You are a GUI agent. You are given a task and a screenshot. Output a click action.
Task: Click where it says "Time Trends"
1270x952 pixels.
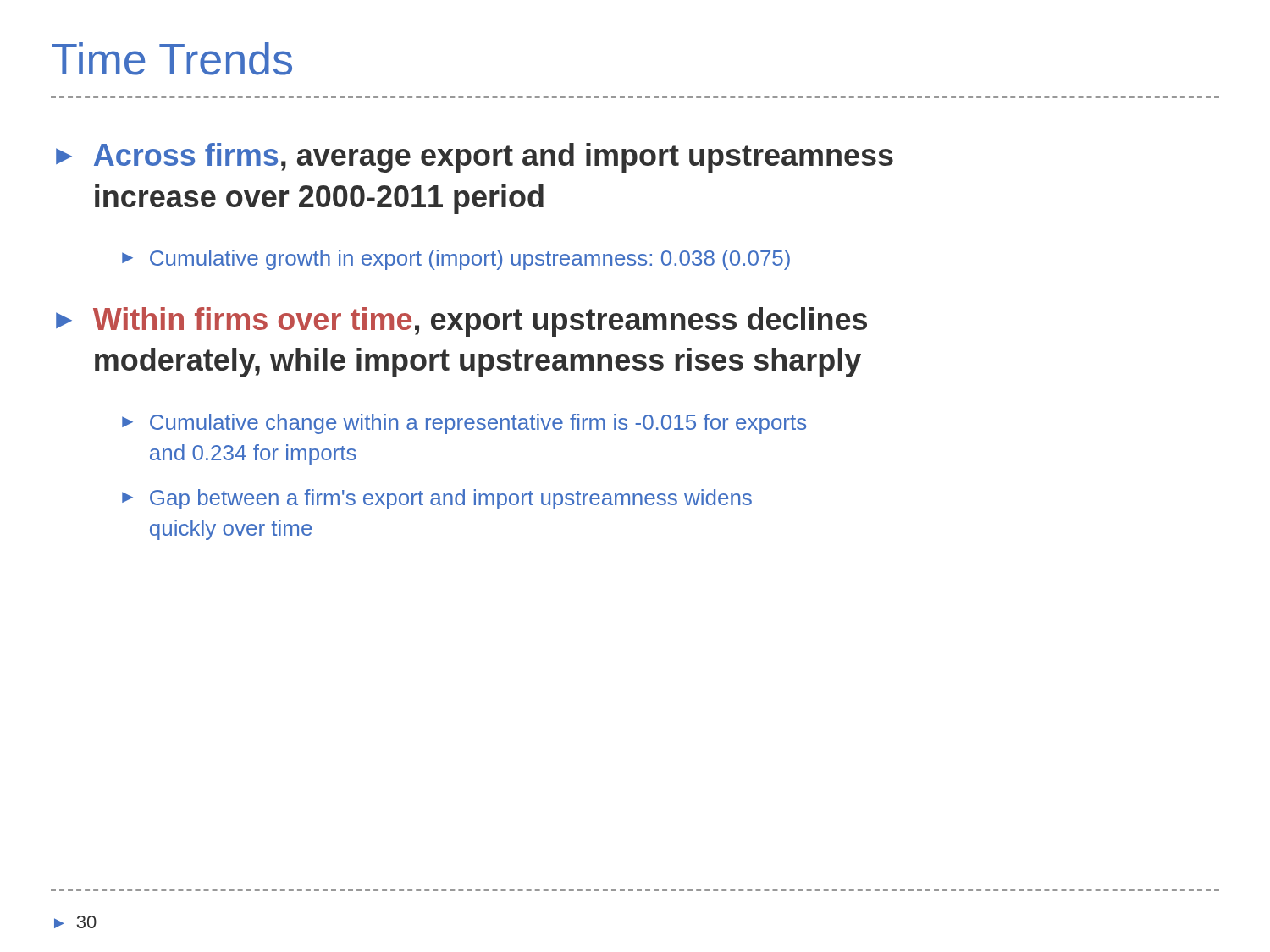(x=172, y=59)
